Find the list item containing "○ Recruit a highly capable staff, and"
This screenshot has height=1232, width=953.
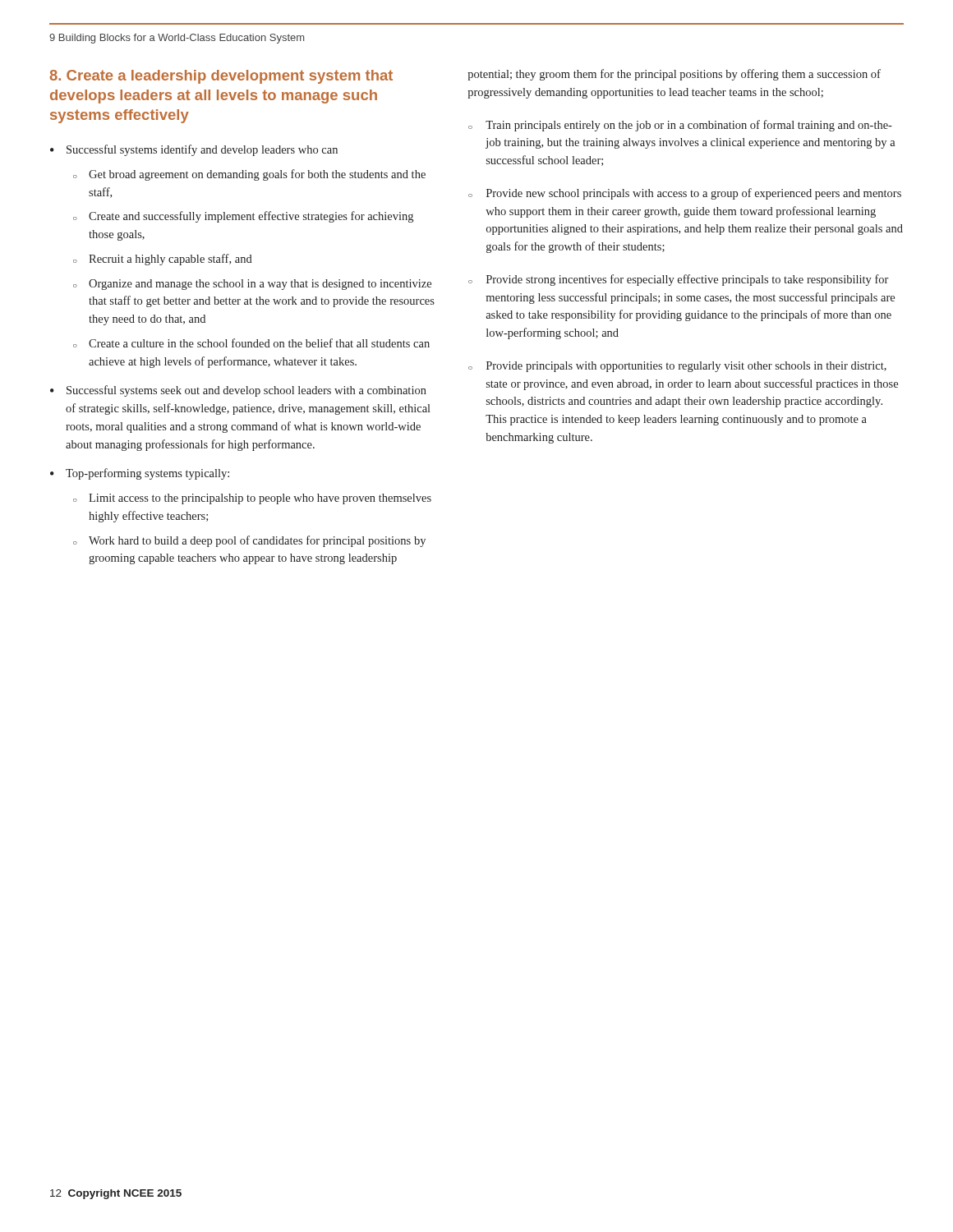click(x=162, y=259)
